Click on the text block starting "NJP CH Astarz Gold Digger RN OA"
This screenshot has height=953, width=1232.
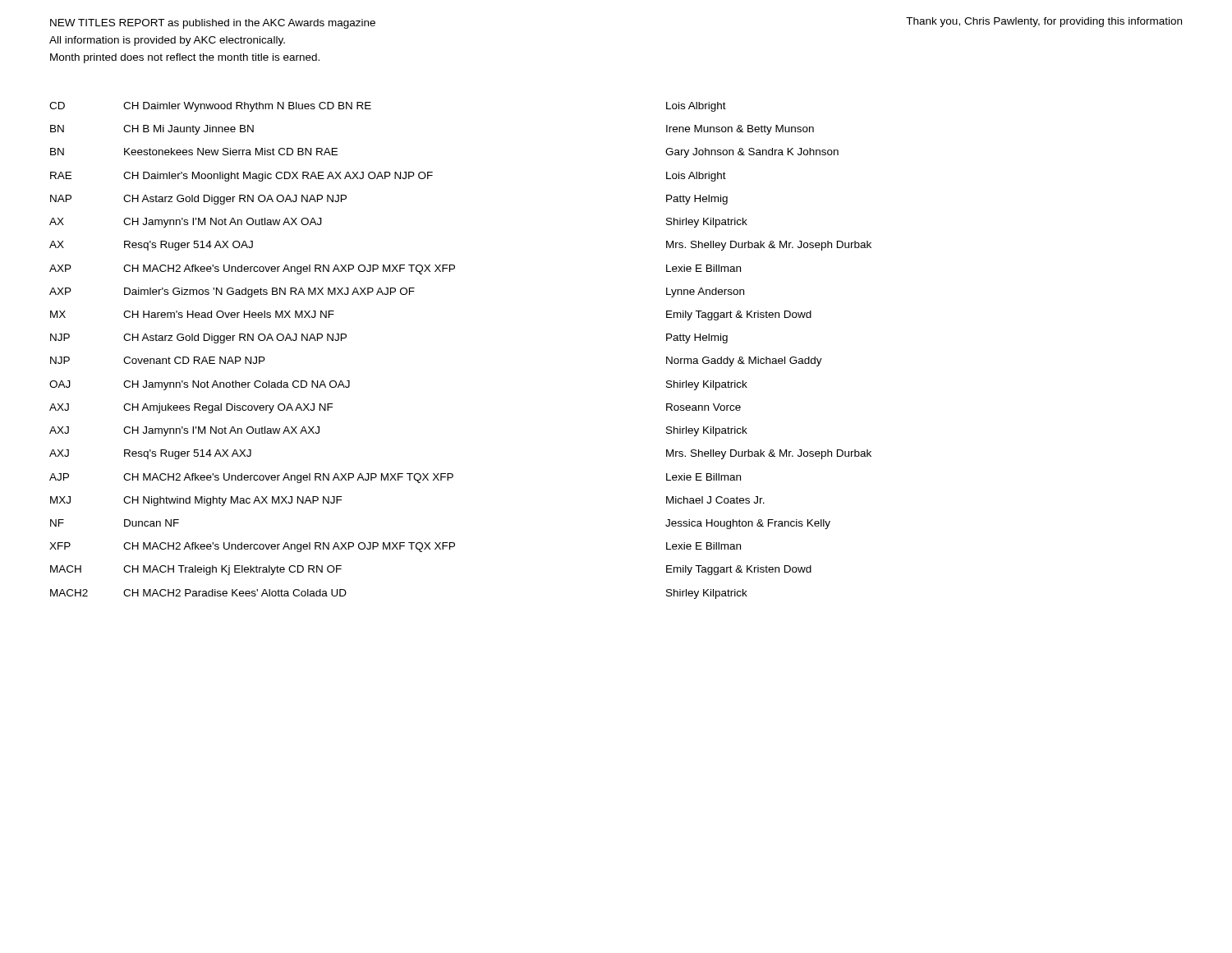pos(61,338)
